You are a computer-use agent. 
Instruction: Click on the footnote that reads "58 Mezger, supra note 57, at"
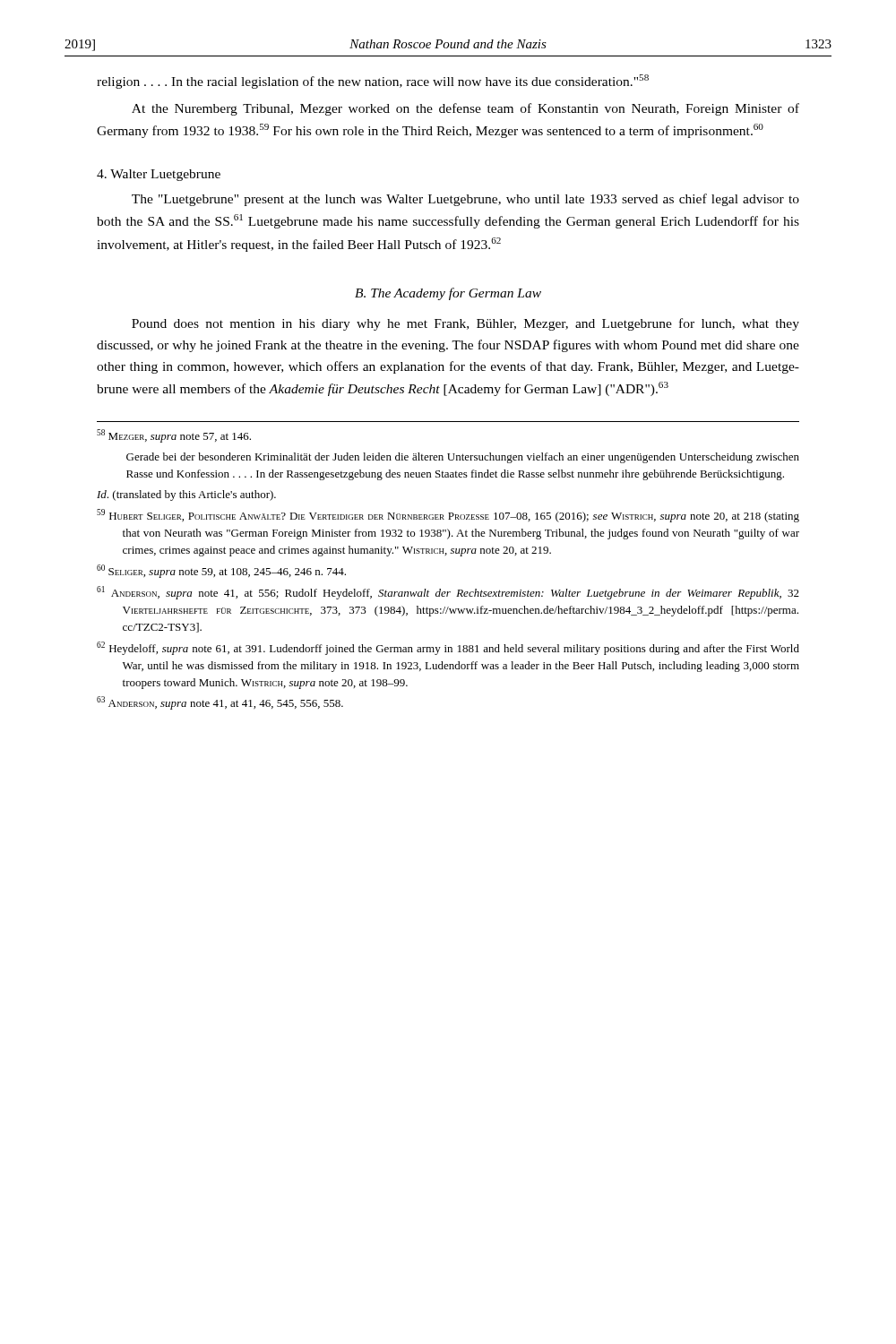point(174,436)
